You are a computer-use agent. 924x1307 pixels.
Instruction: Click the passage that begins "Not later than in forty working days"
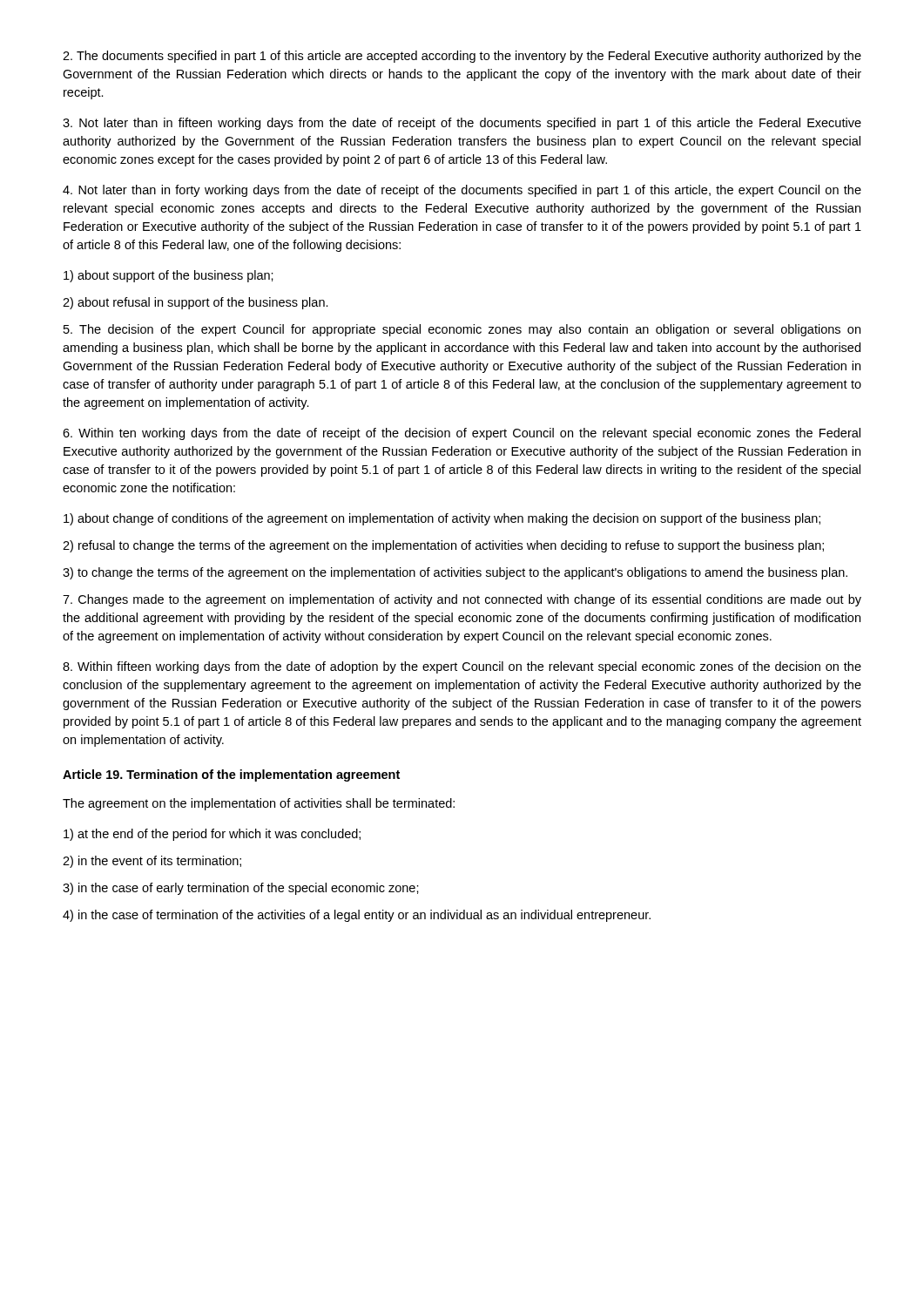coord(462,218)
